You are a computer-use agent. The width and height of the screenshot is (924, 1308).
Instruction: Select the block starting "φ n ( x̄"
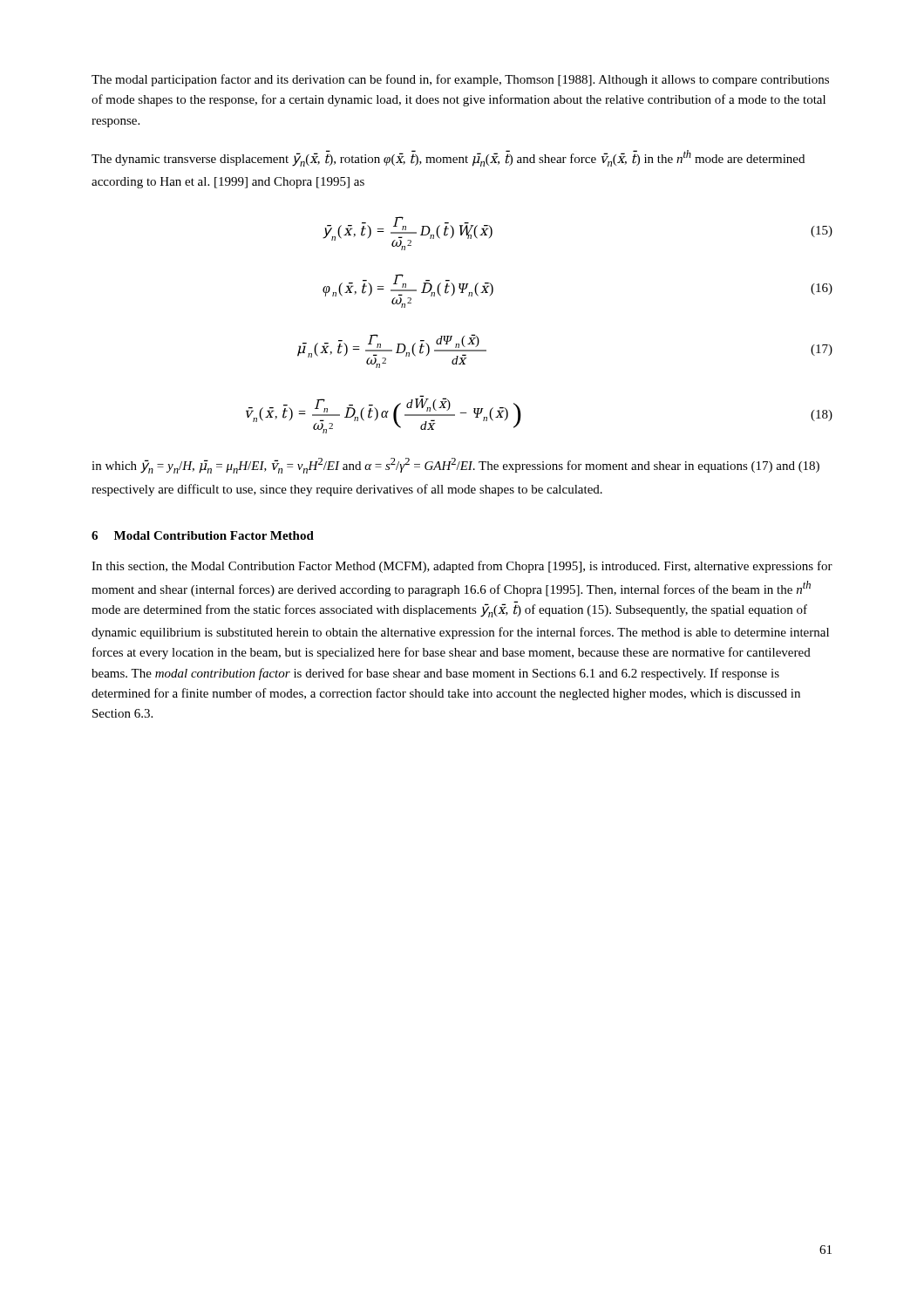coord(403,291)
